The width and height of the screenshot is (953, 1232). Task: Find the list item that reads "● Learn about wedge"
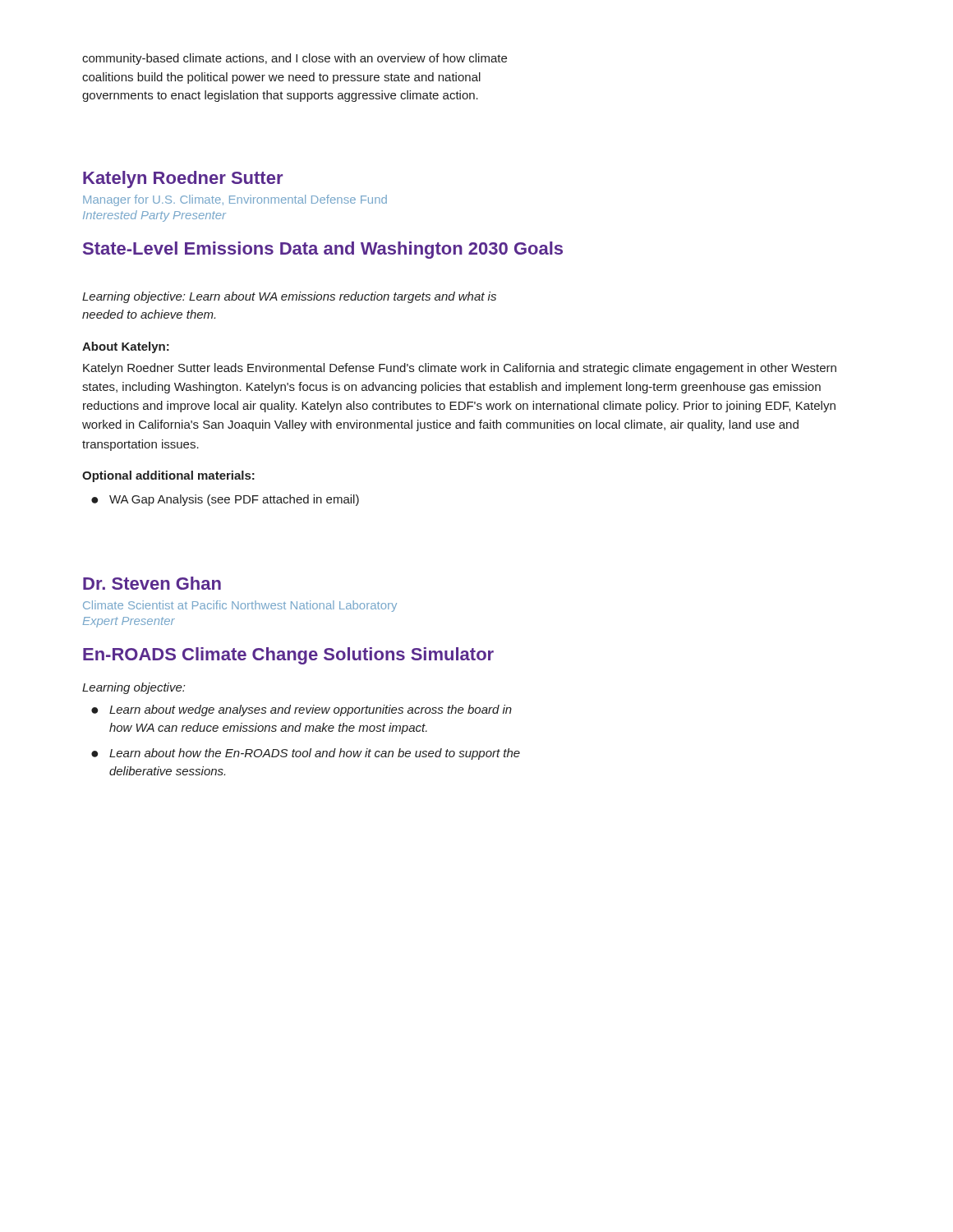[x=301, y=719]
